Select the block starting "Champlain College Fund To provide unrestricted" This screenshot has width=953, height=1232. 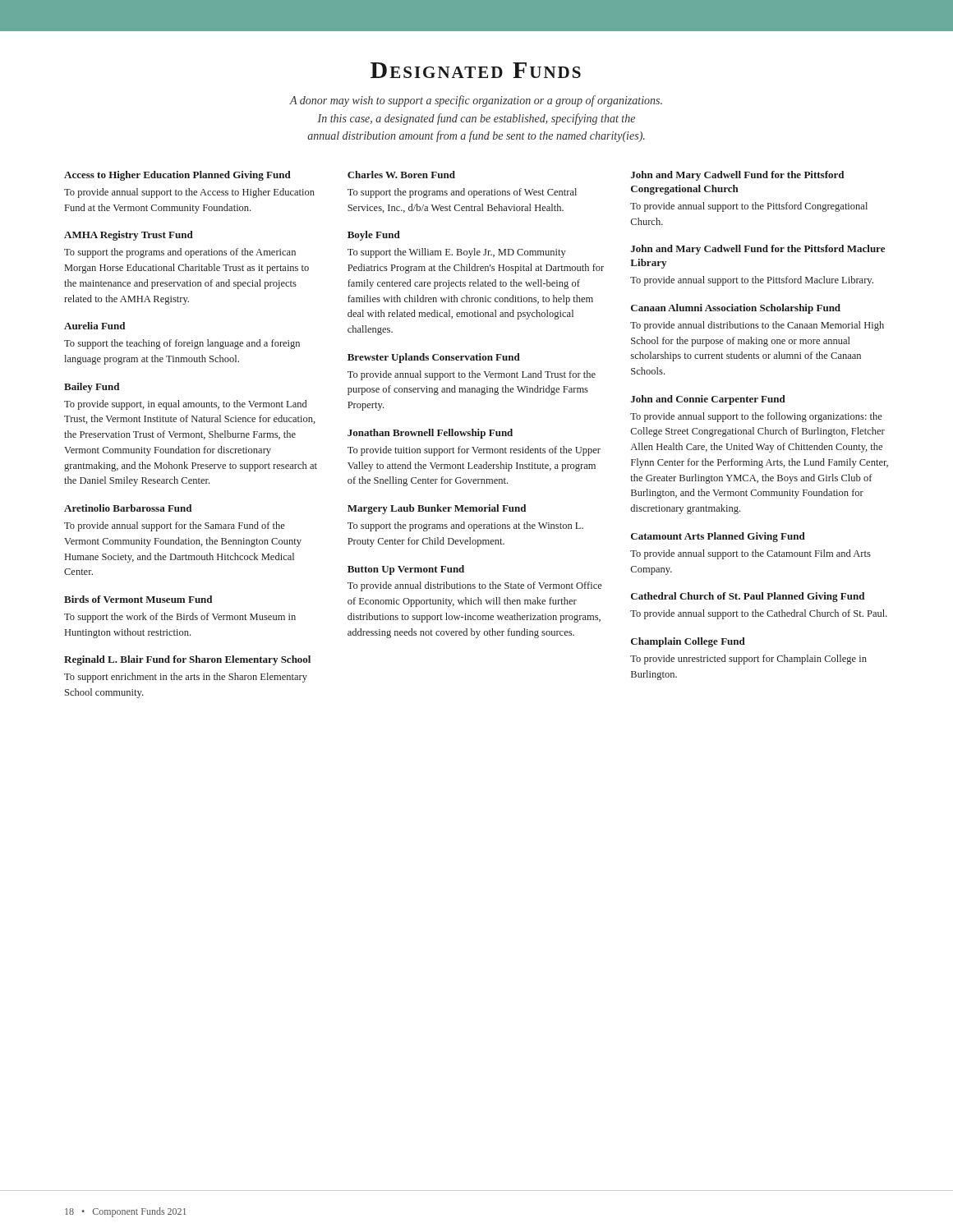point(760,658)
